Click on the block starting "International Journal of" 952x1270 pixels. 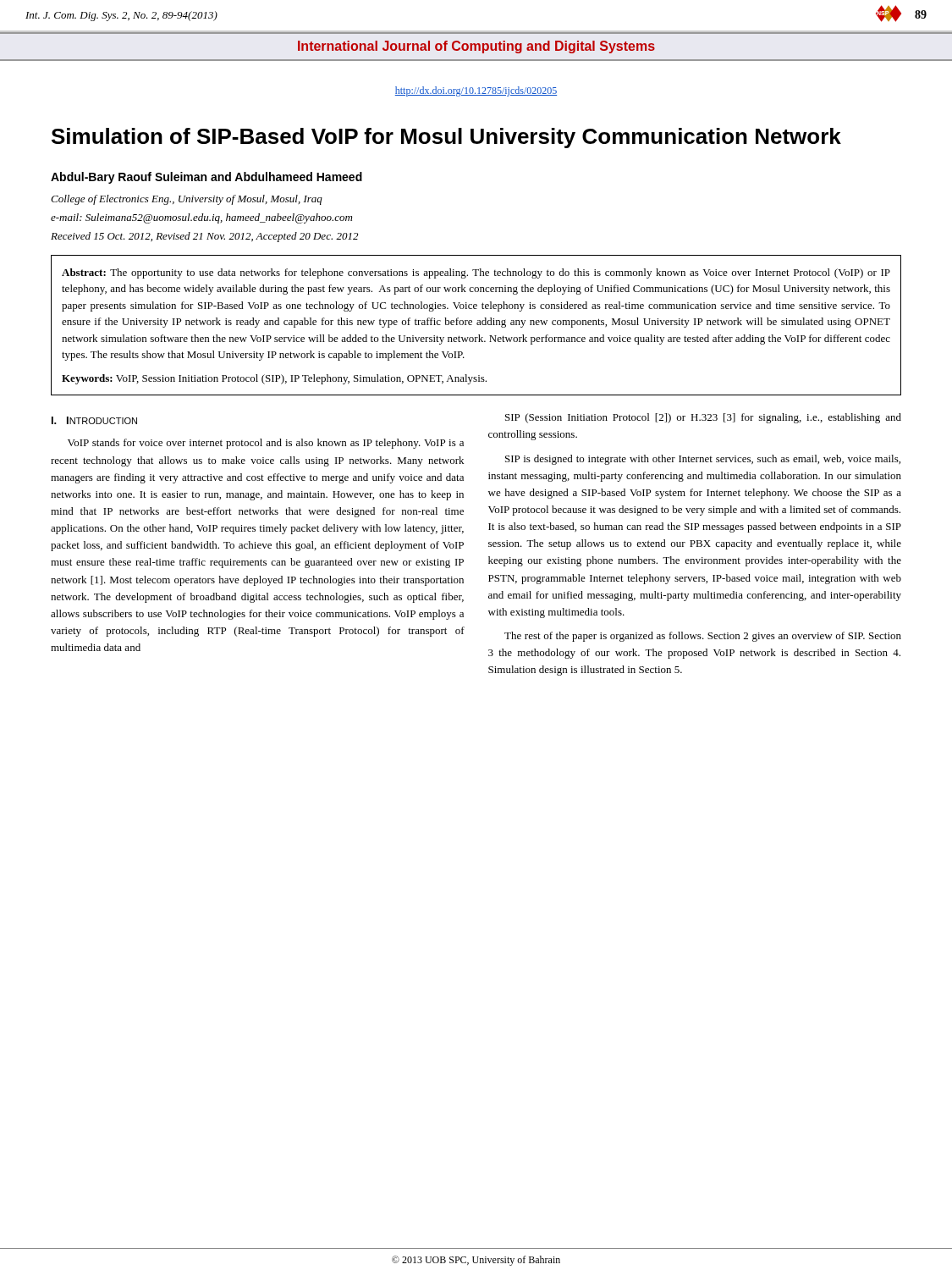click(x=476, y=47)
